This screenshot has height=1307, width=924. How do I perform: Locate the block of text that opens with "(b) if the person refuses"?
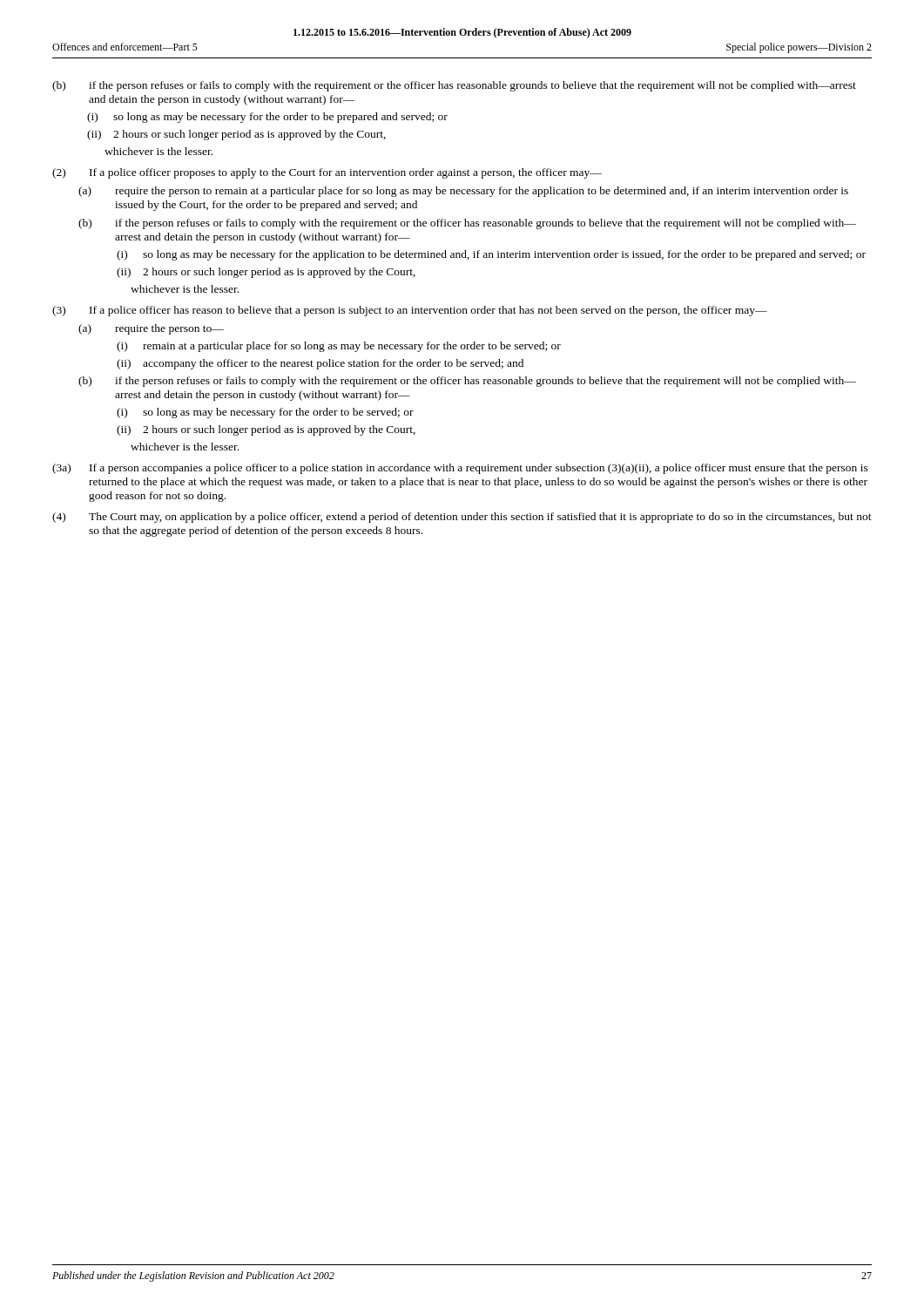[454, 86]
